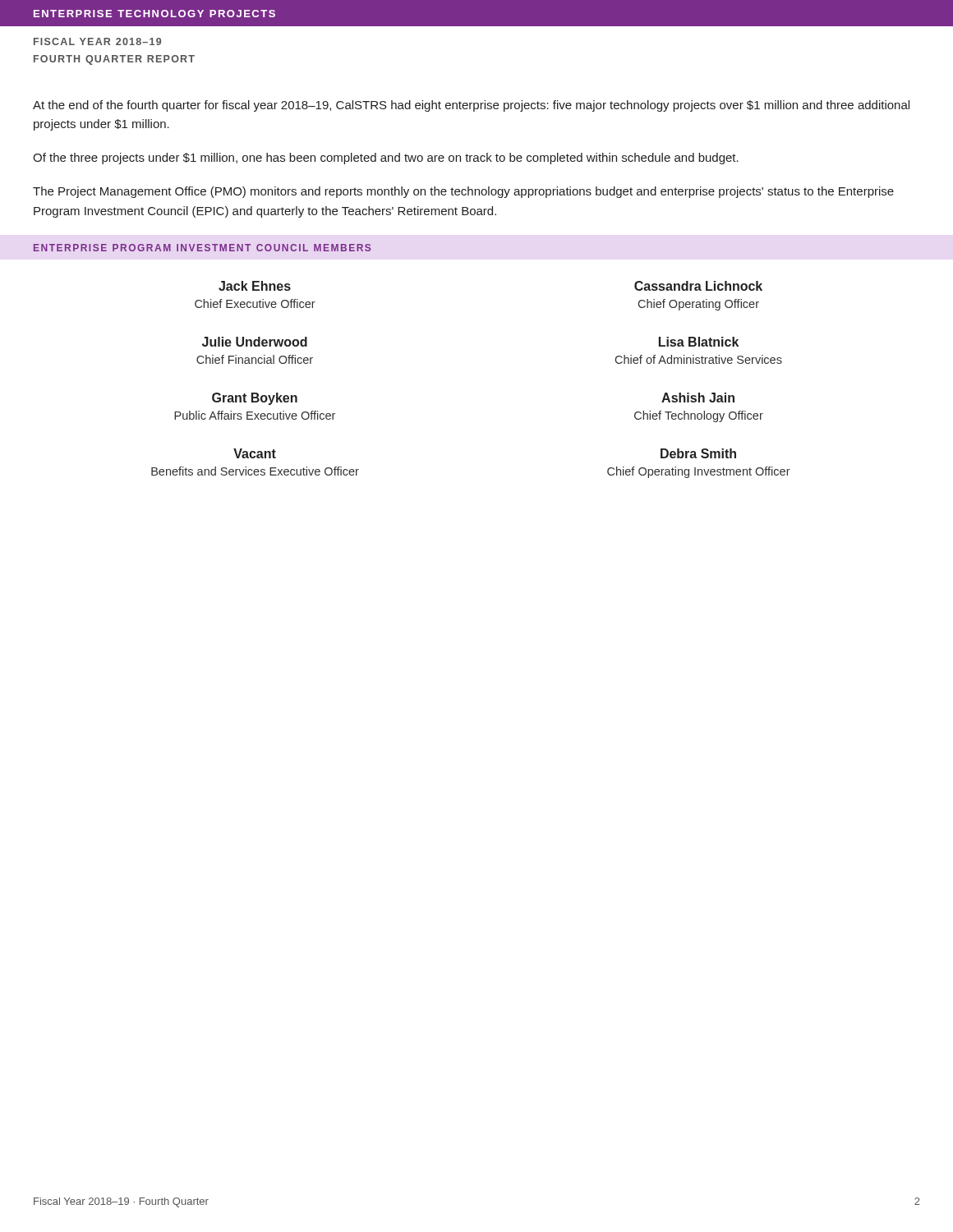Click on the passage starting "Grant Boyken Public Affairs Executive Officer"

click(255, 406)
